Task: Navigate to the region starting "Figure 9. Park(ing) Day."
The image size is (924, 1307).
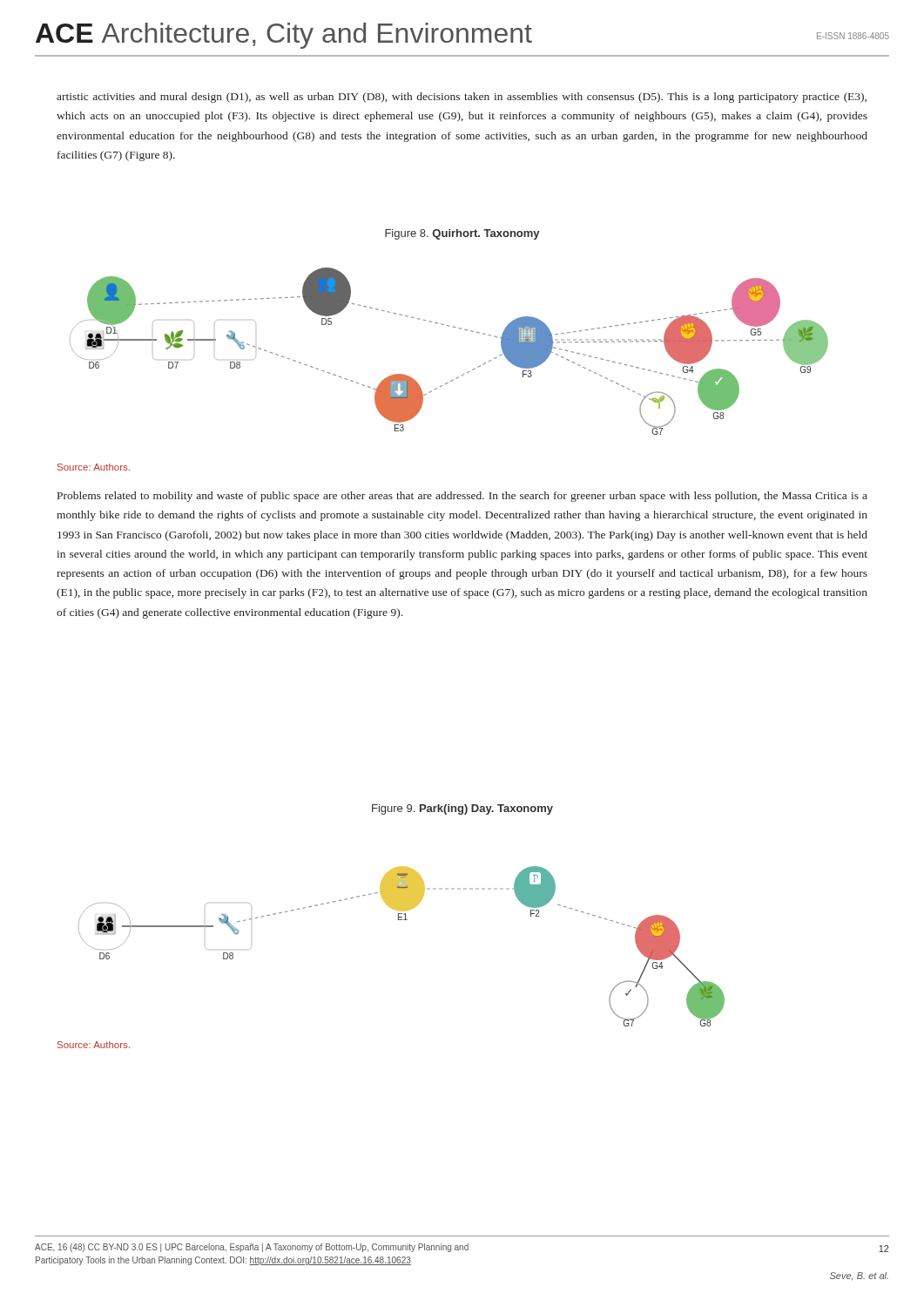Action: [x=462, y=808]
